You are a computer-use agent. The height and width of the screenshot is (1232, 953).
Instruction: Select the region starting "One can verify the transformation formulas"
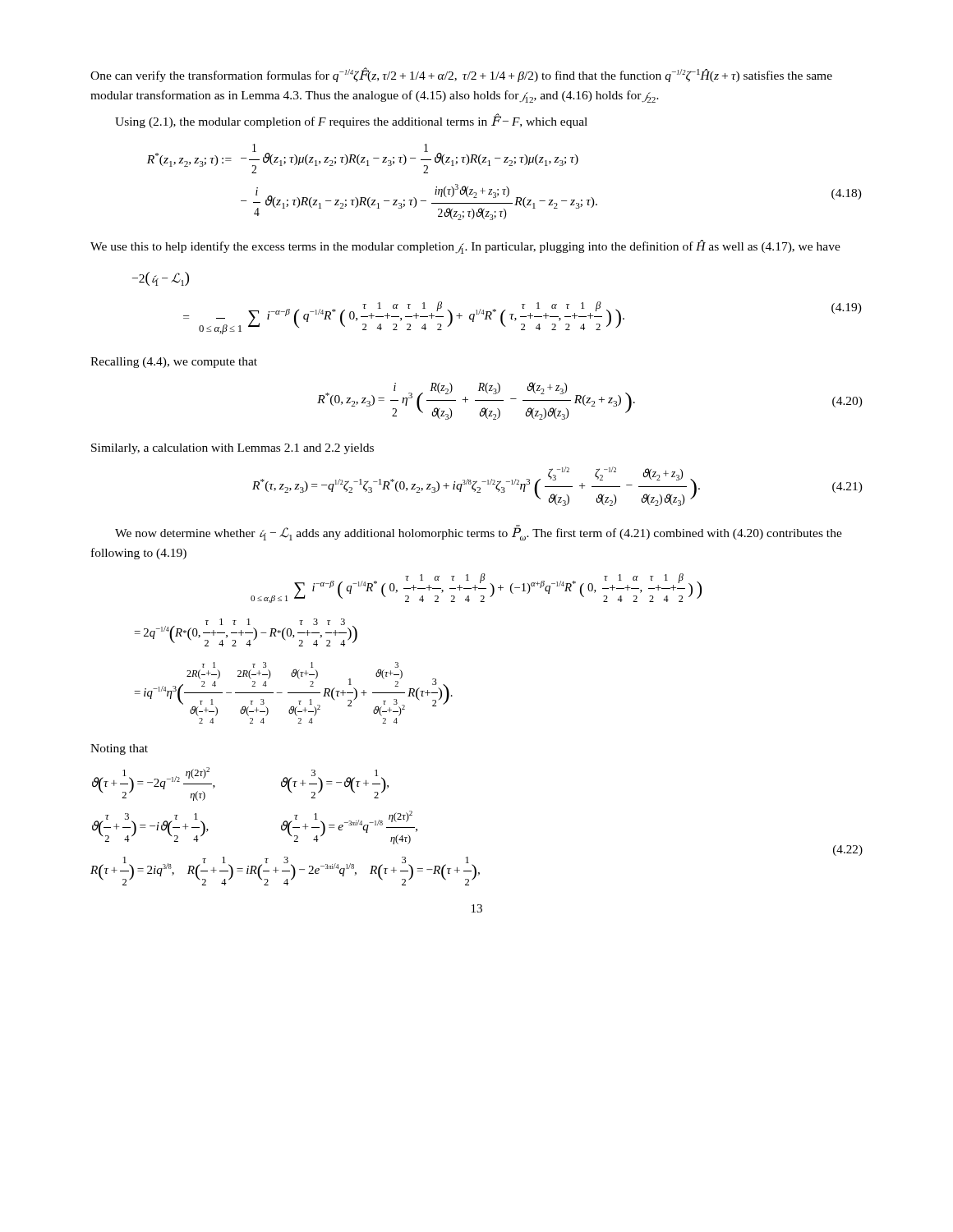point(461,85)
